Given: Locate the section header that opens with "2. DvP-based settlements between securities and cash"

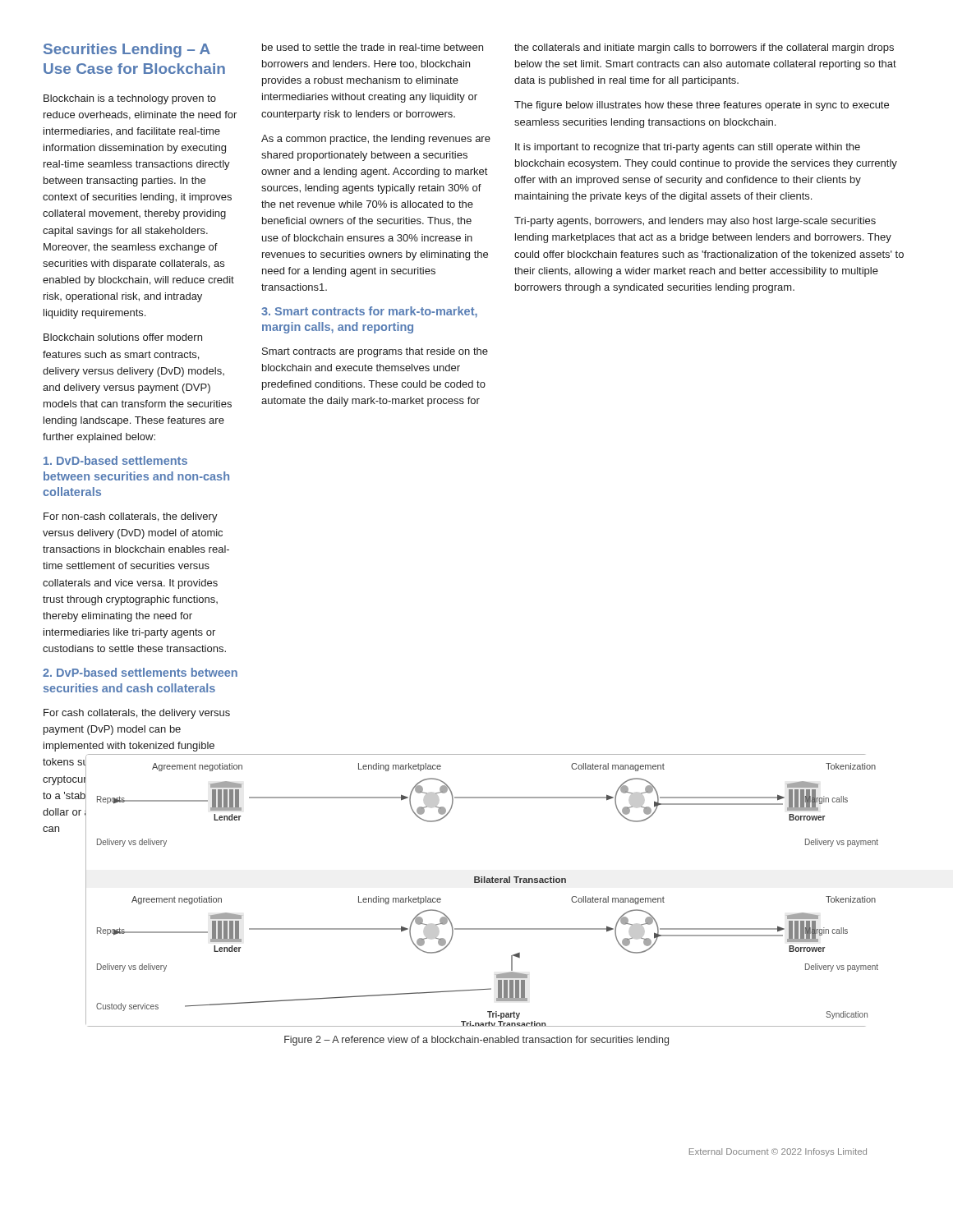Looking at the screenshot, I should pos(140,681).
